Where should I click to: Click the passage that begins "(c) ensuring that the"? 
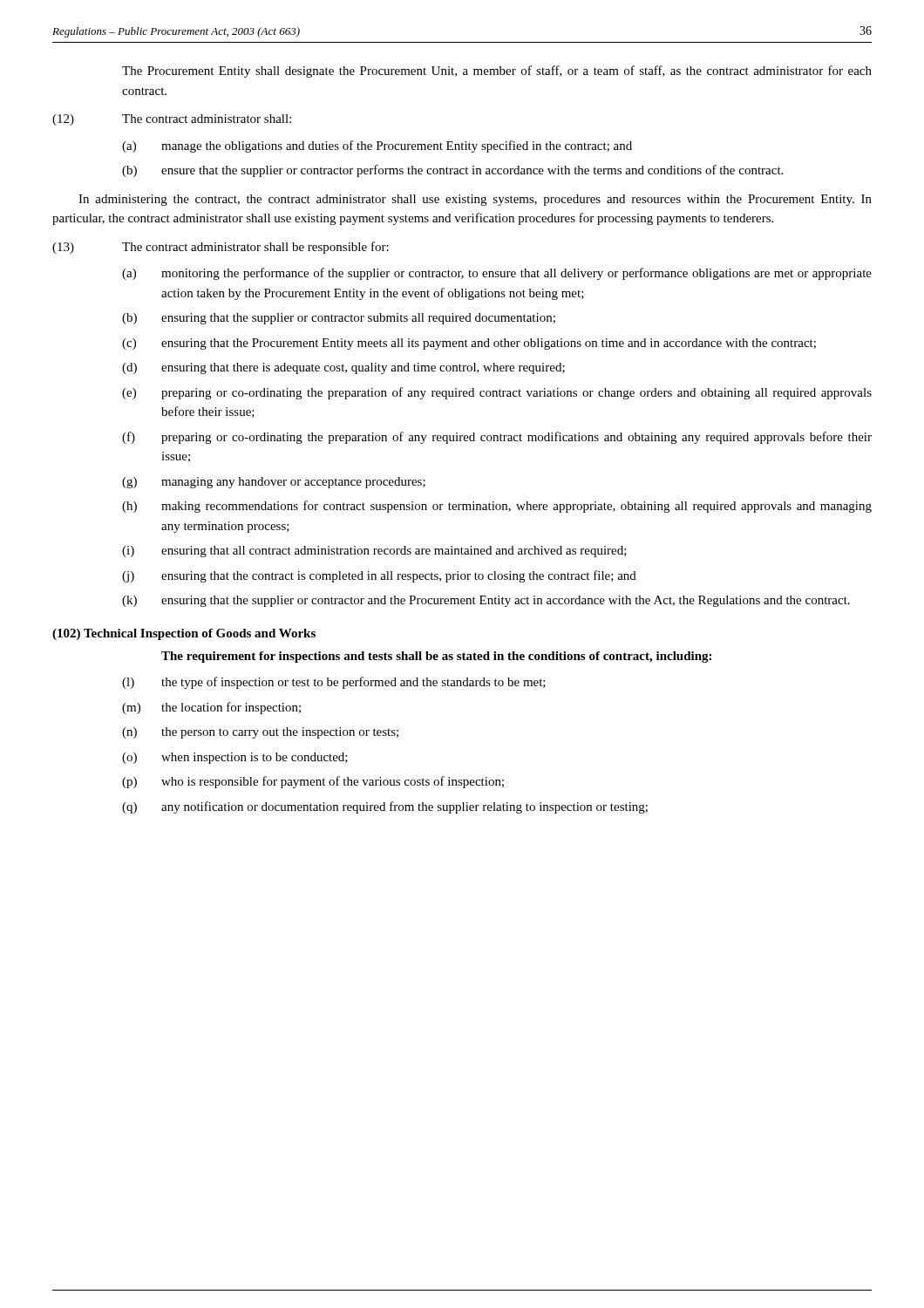[462, 342]
